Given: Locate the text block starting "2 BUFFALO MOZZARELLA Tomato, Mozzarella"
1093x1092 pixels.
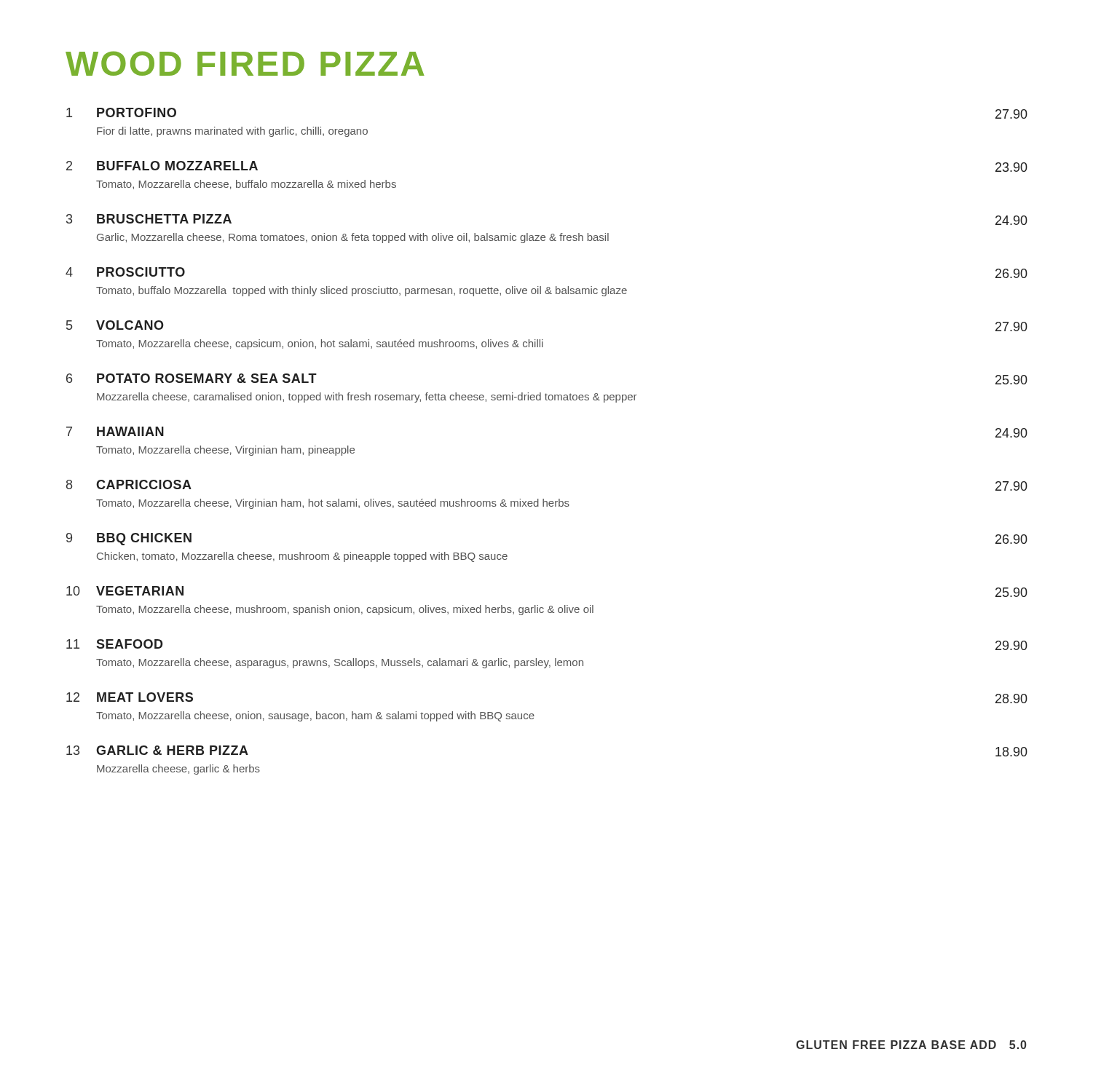Looking at the screenshot, I should (180, 169).
